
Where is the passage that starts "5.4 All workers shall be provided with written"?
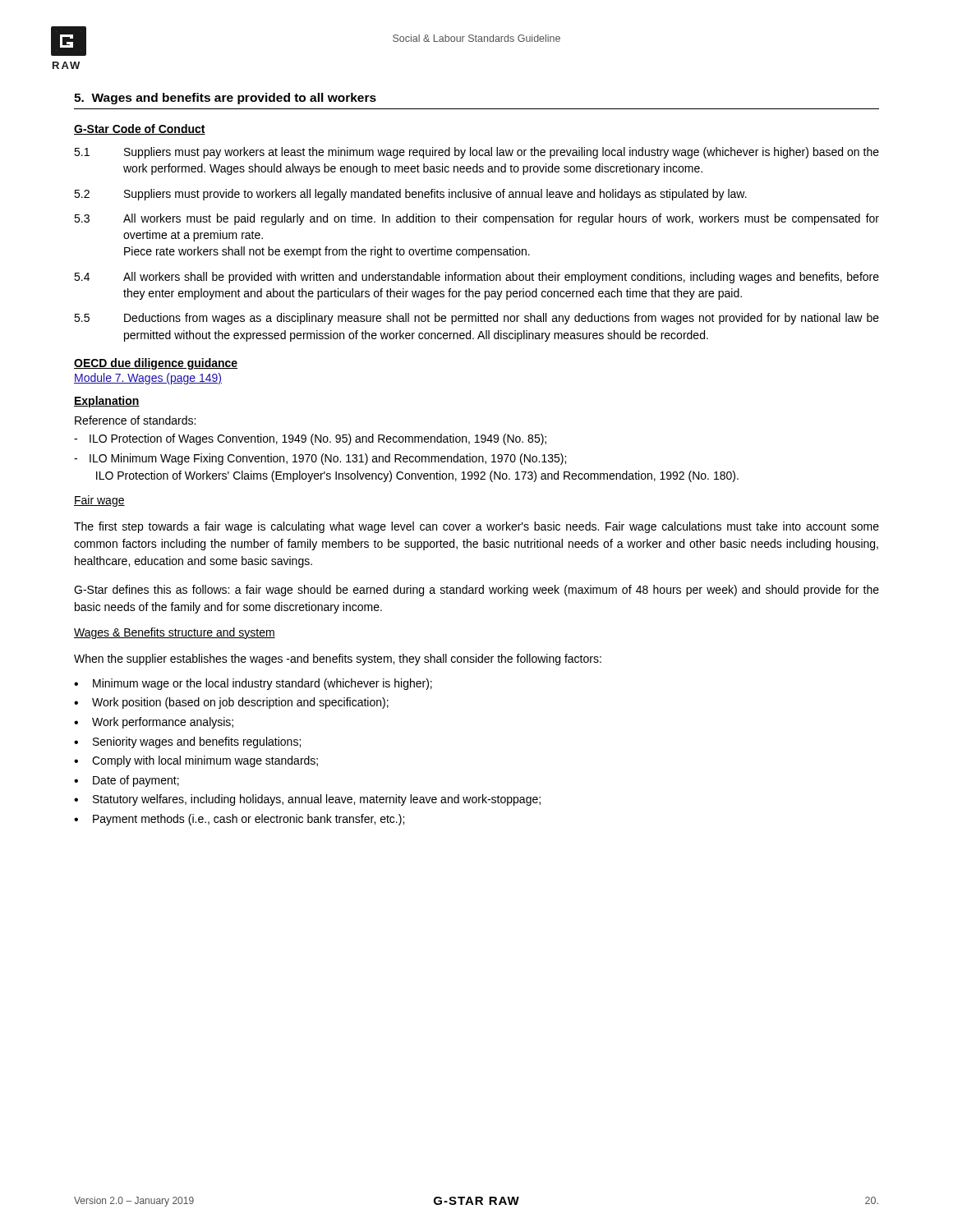476,285
